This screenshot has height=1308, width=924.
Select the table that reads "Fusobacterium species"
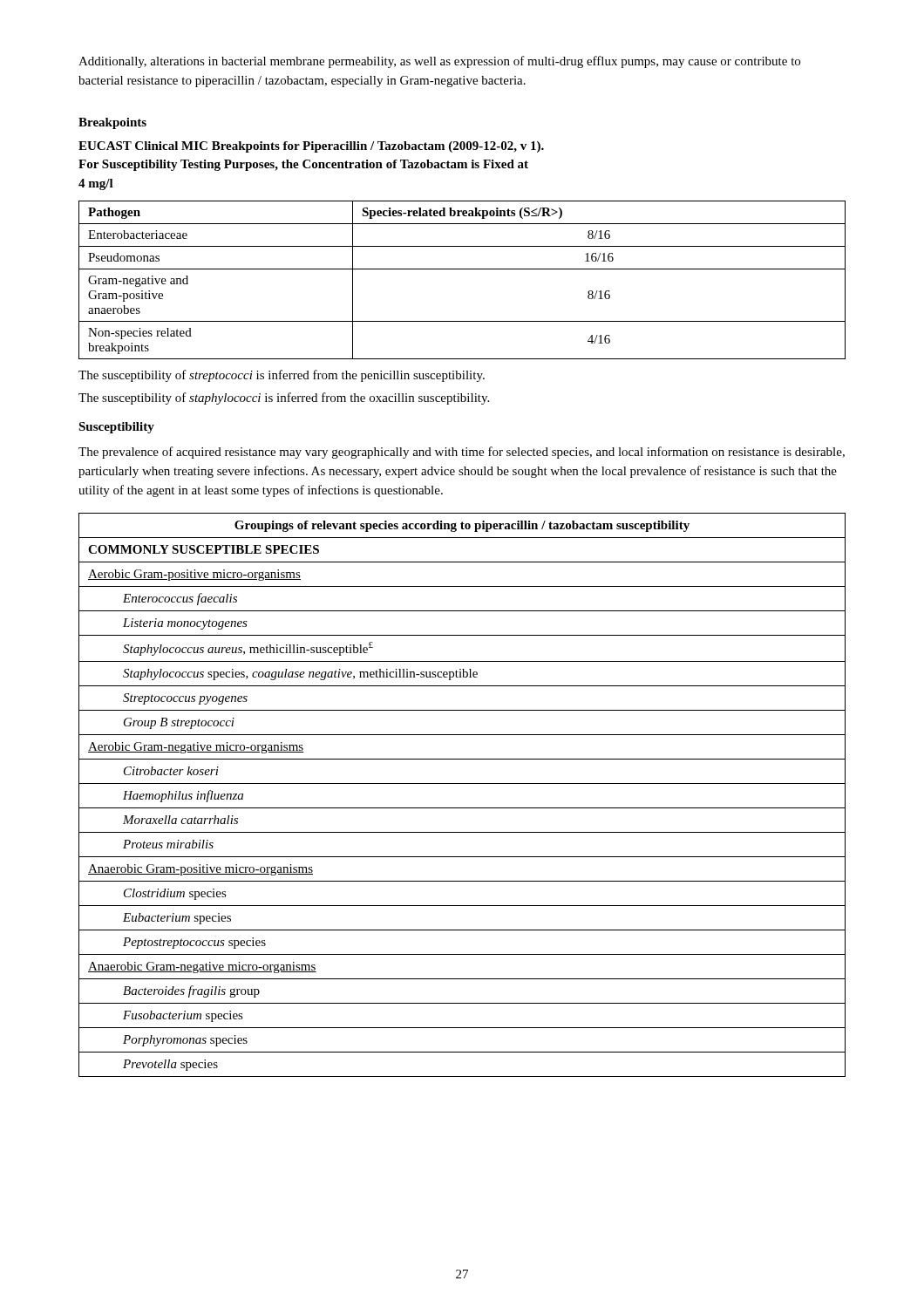tap(462, 794)
